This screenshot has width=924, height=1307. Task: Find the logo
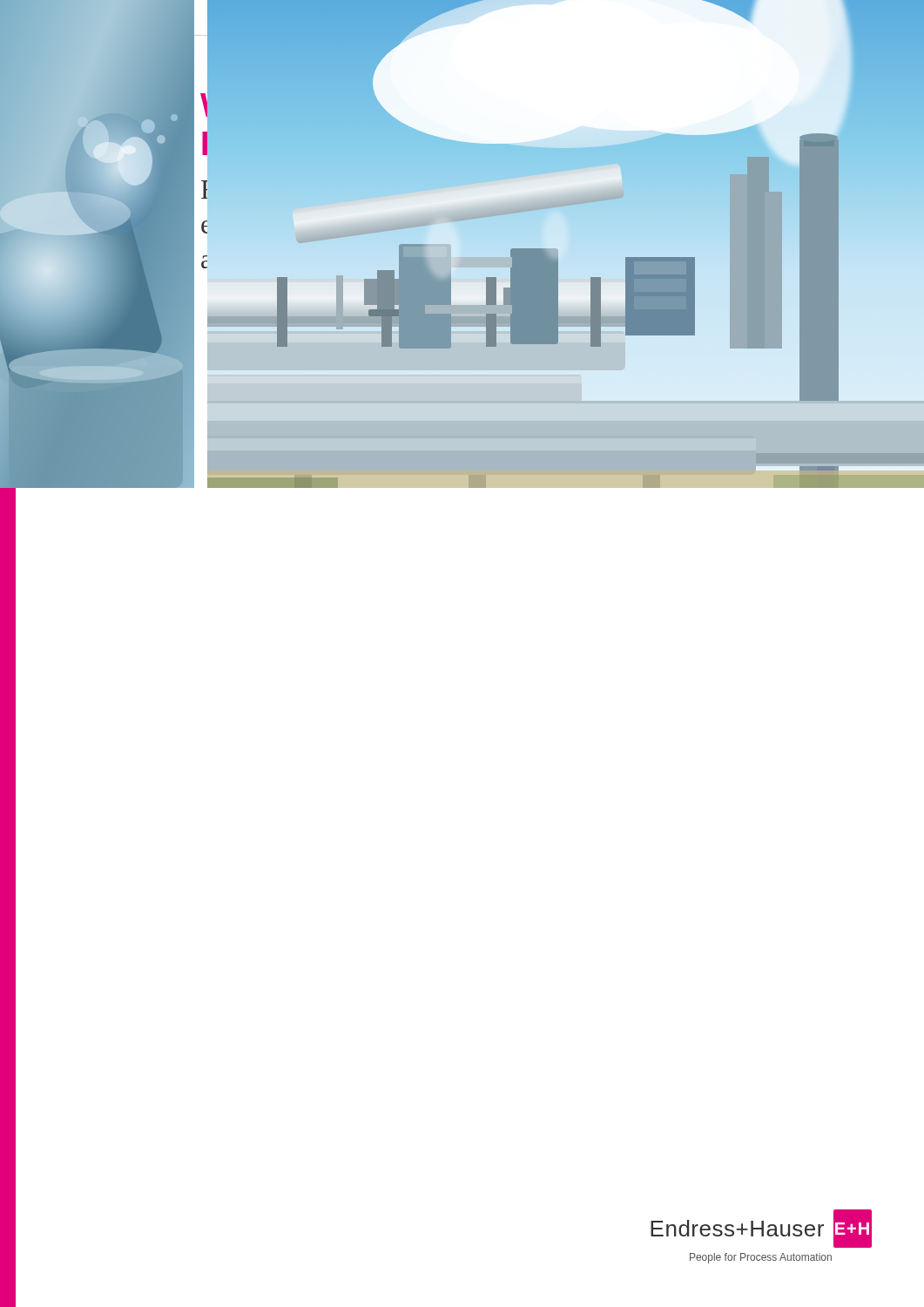pyautogui.click(x=760, y=1236)
